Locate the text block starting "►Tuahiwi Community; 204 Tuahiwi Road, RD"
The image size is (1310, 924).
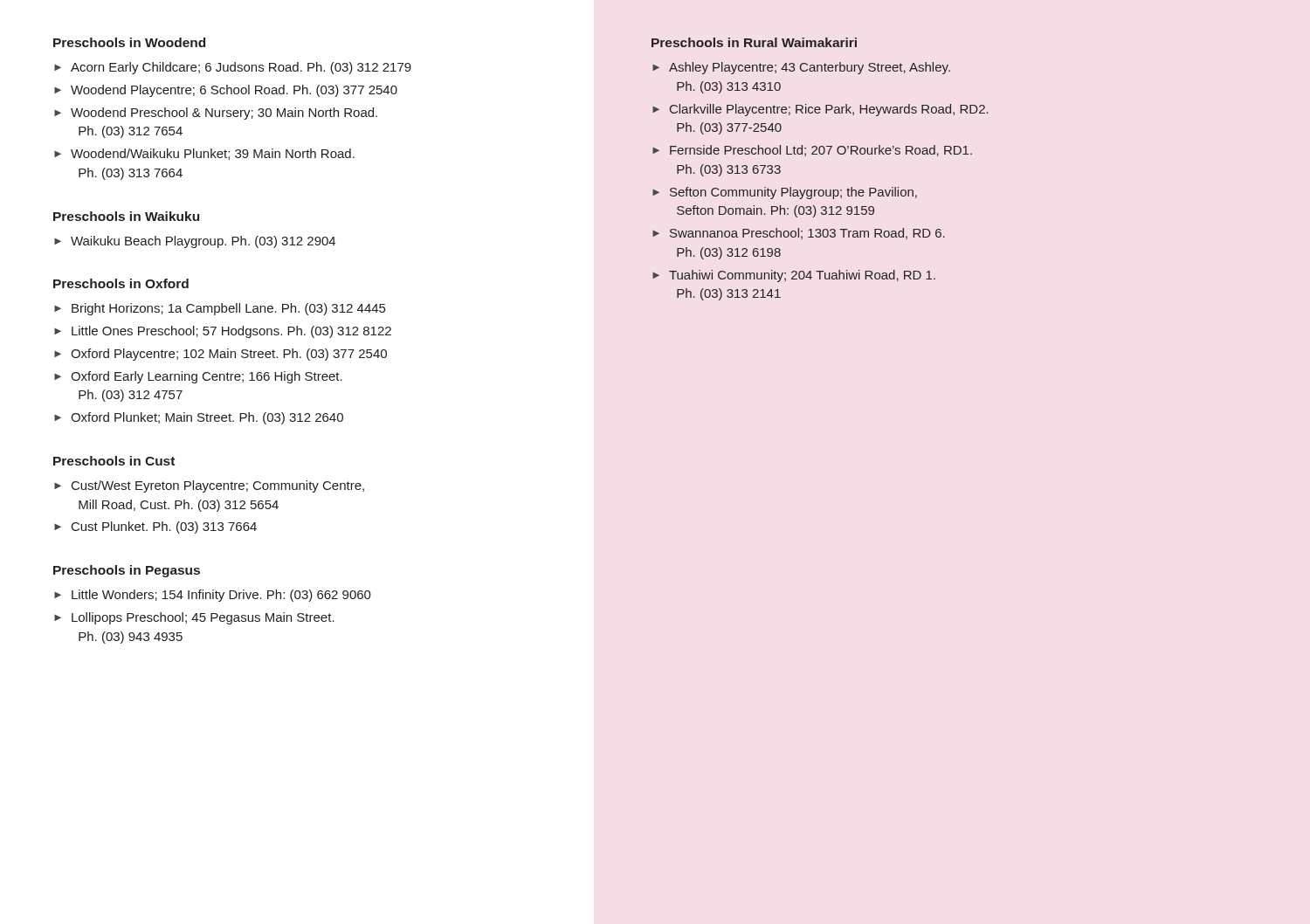(x=794, y=276)
